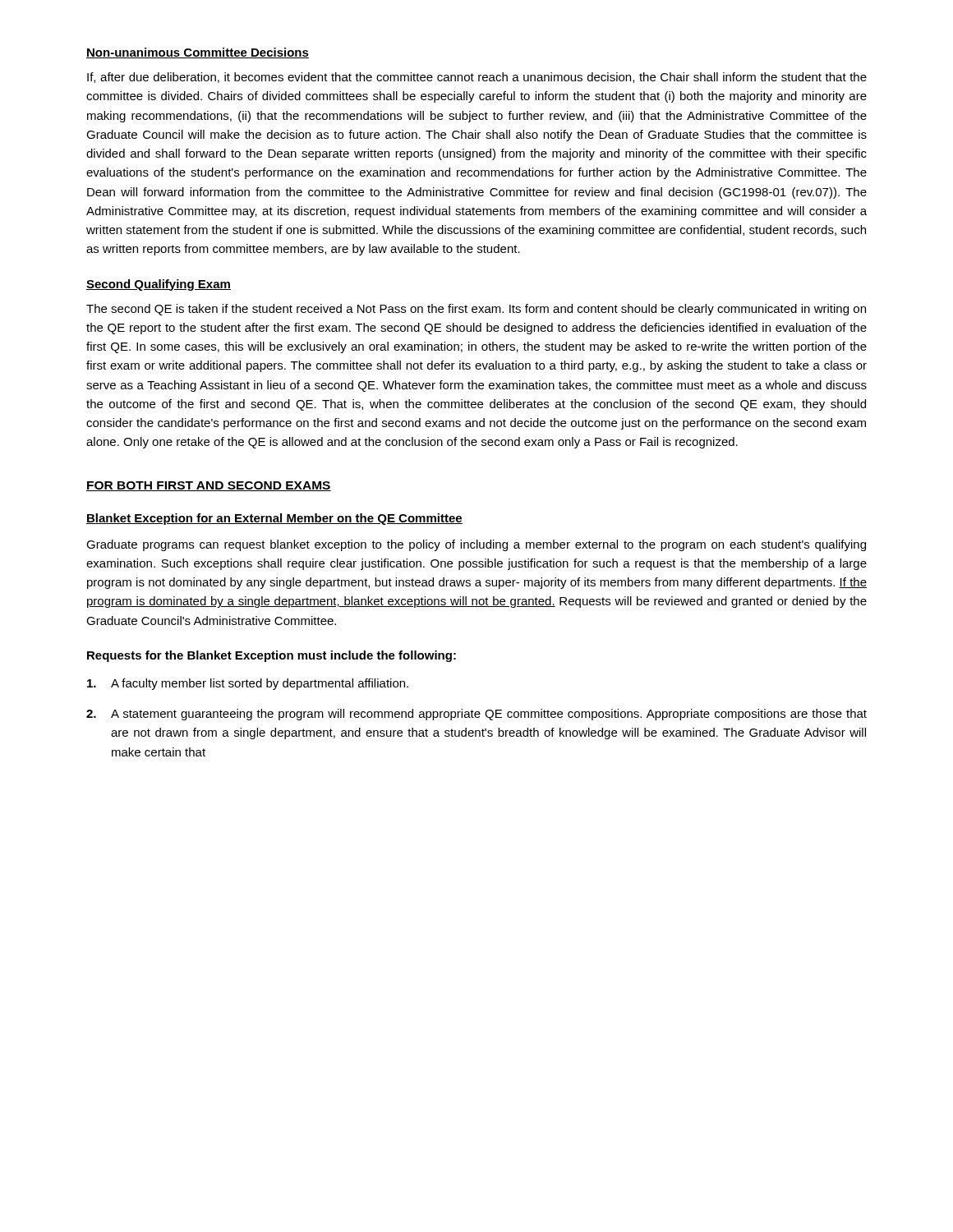Locate the text "Non-unanimous Committee Decisions"
Screen dimensions: 1232x953
198,52
